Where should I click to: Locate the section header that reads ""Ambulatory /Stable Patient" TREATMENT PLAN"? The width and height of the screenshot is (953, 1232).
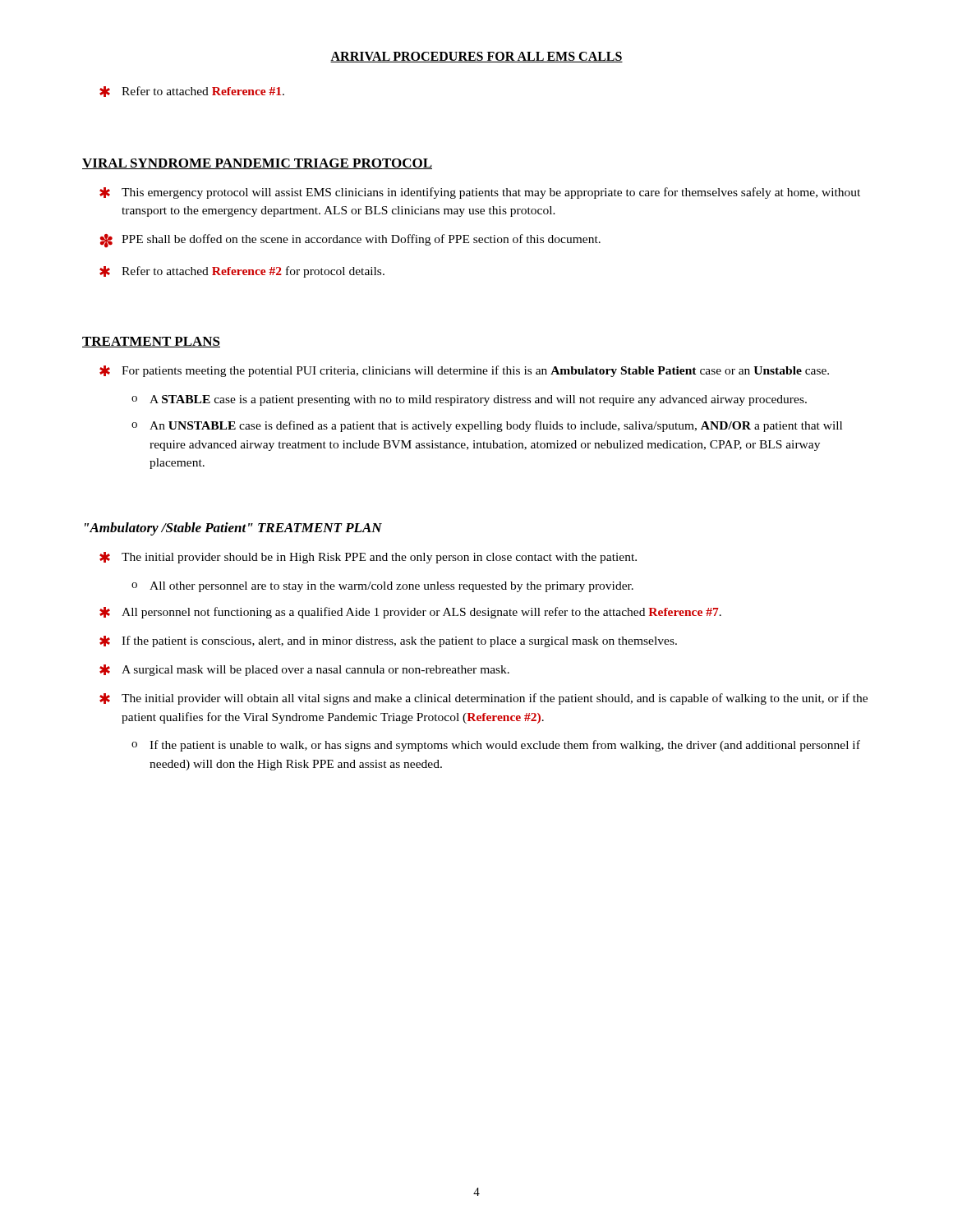click(x=232, y=528)
